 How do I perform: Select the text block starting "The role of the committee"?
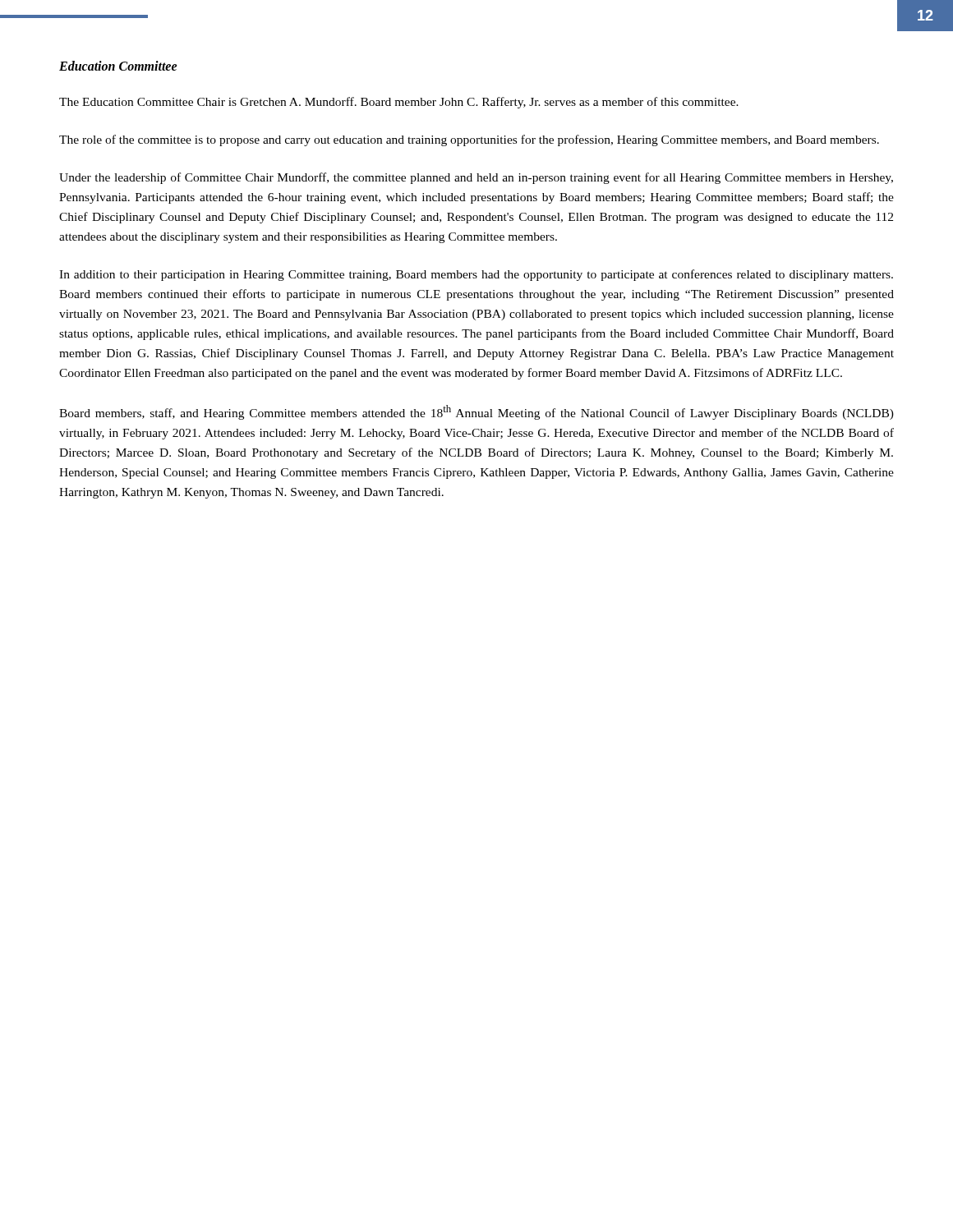469,139
